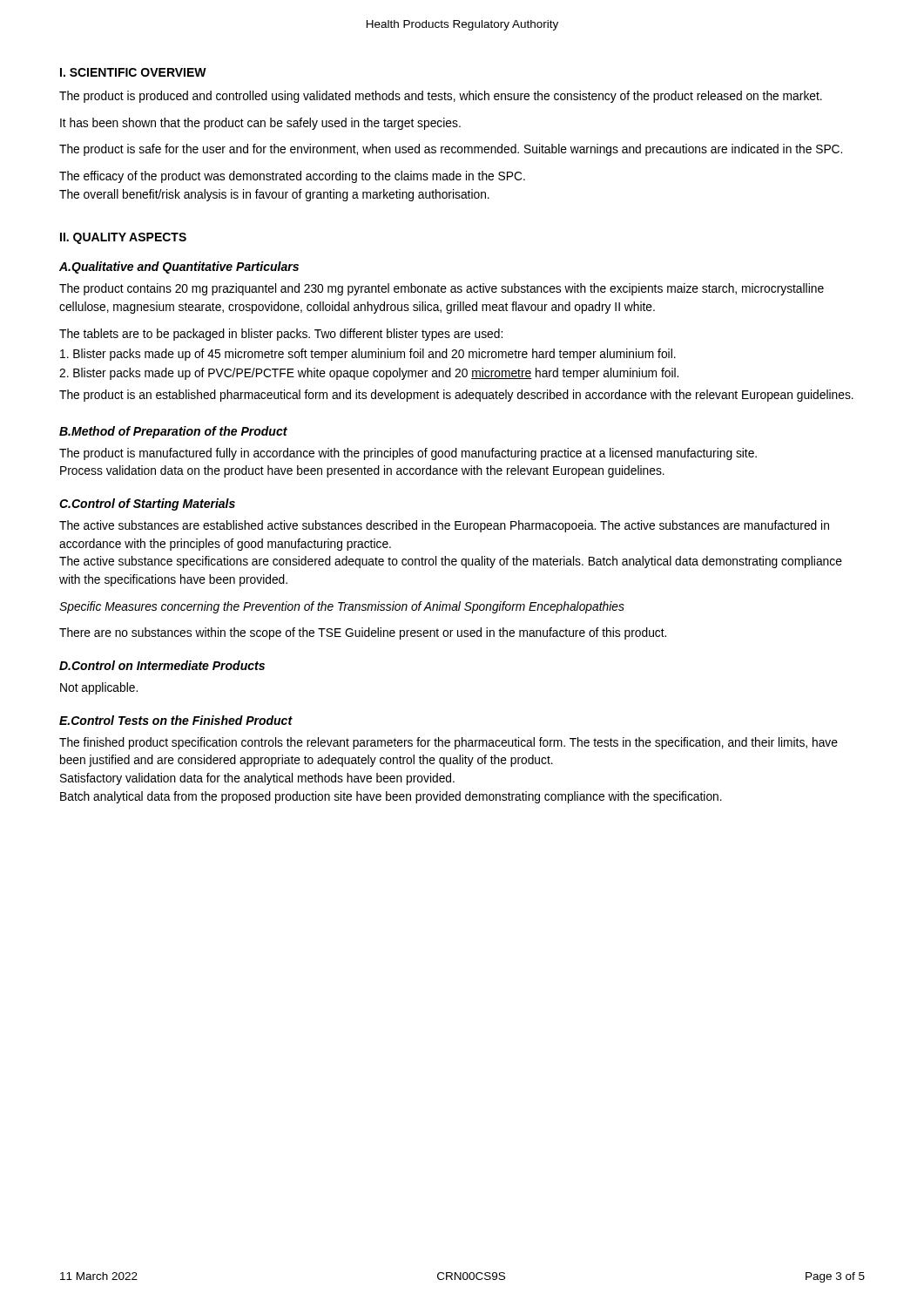Click on the text block starting "B.Method of Preparation of the Product"

173,431
